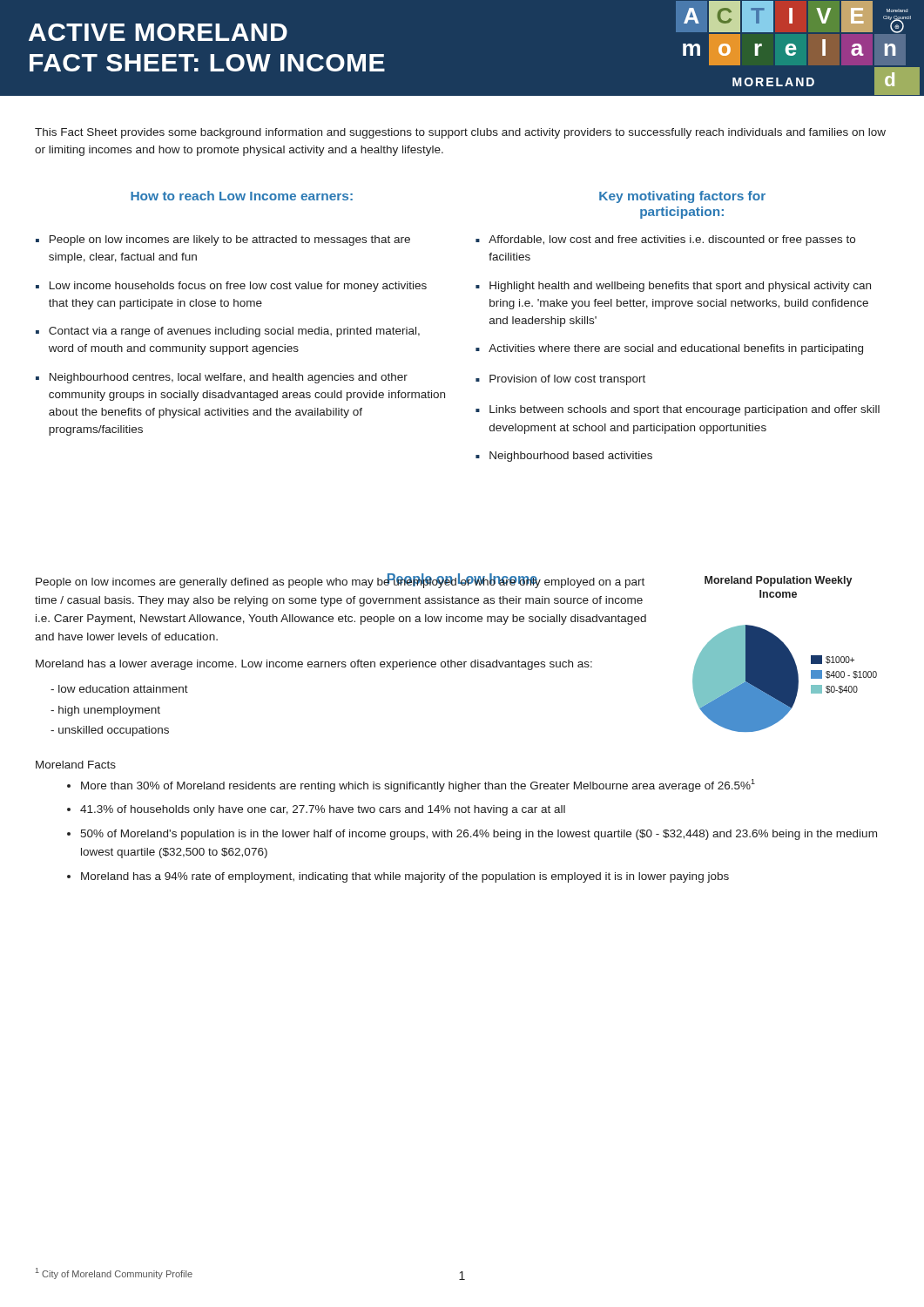Click the title
924x1307 pixels.
coord(462,48)
